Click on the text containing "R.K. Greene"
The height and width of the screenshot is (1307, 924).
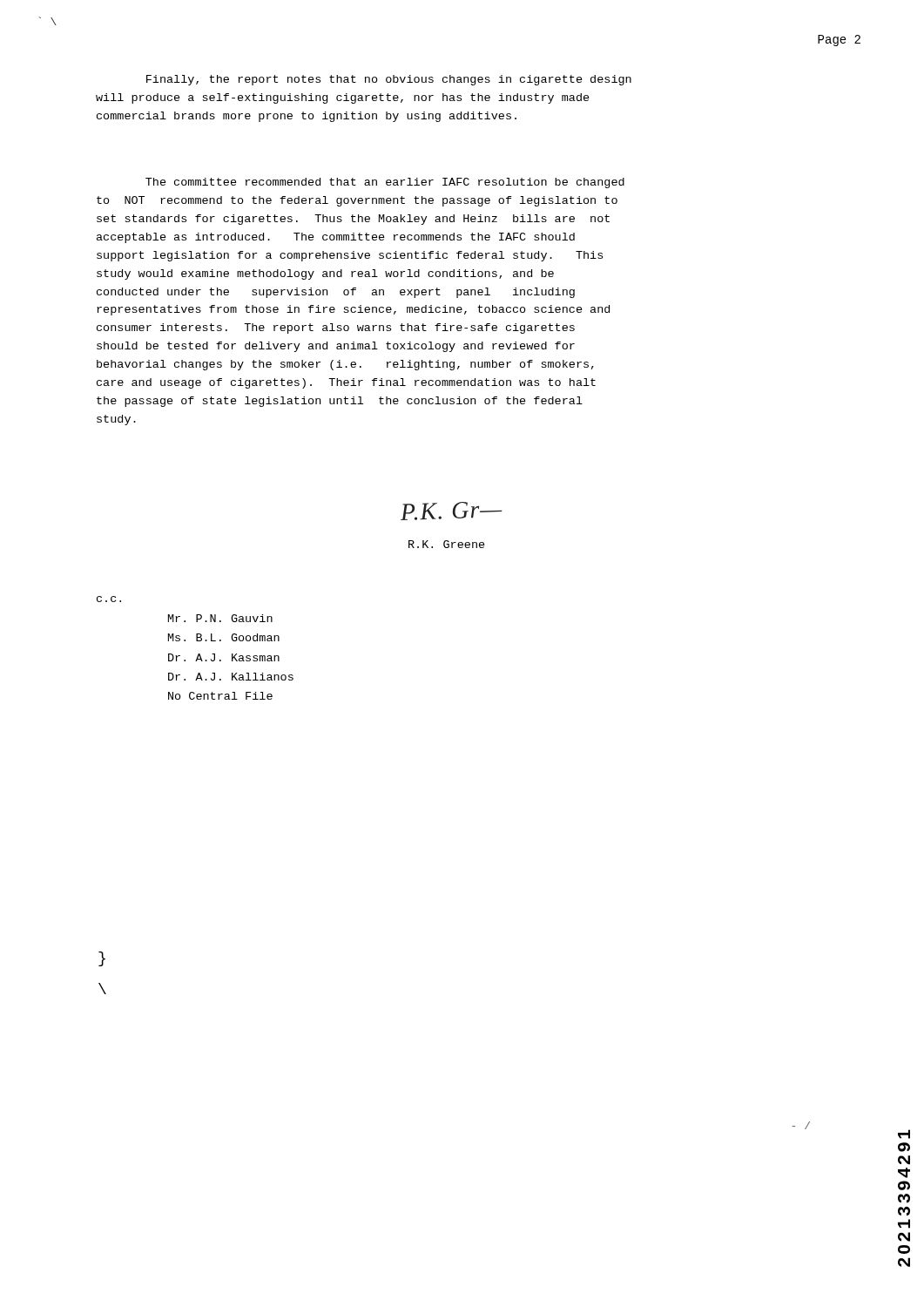pyautogui.click(x=446, y=545)
